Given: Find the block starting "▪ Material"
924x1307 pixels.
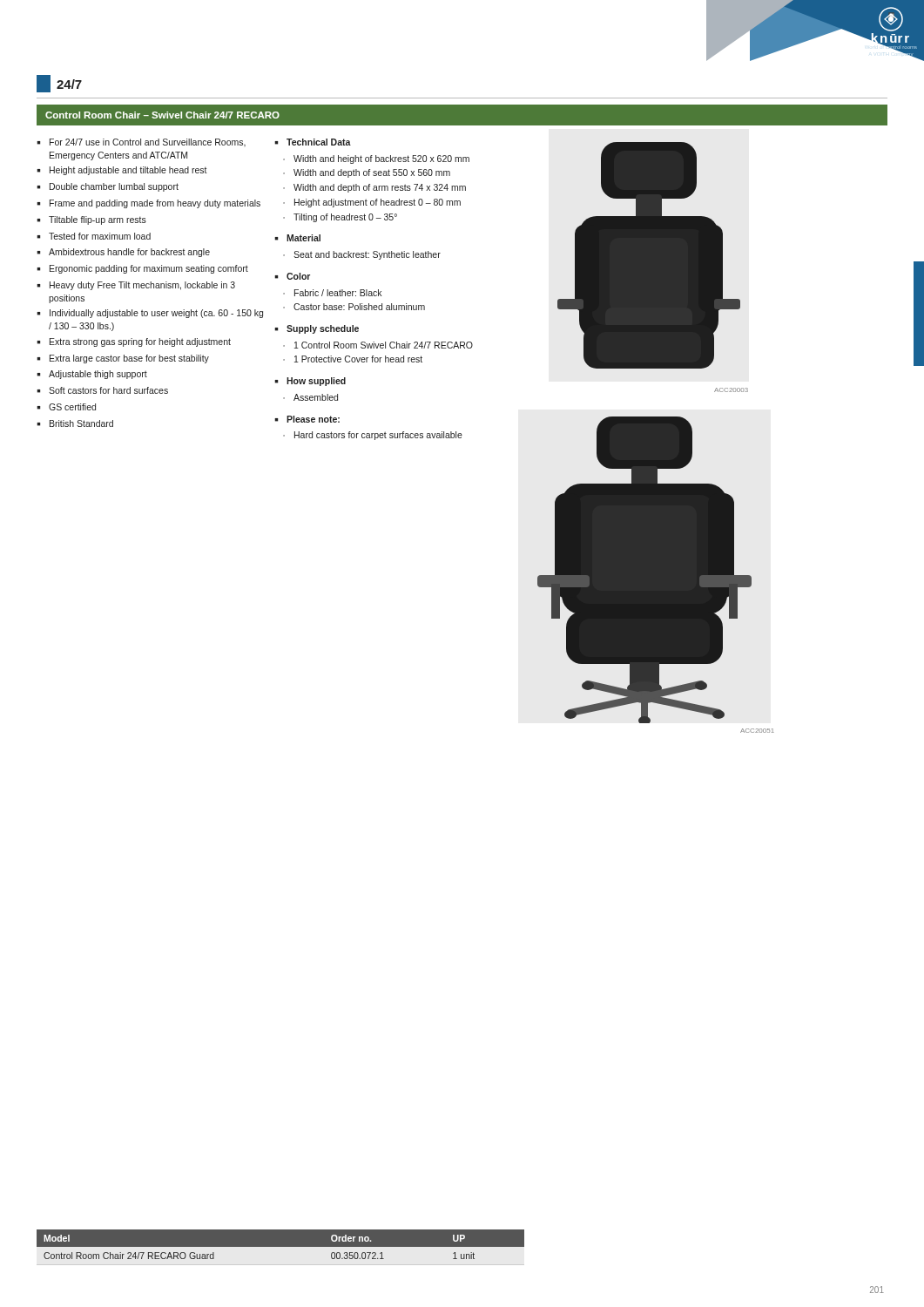Looking at the screenshot, I should click(297, 238).
